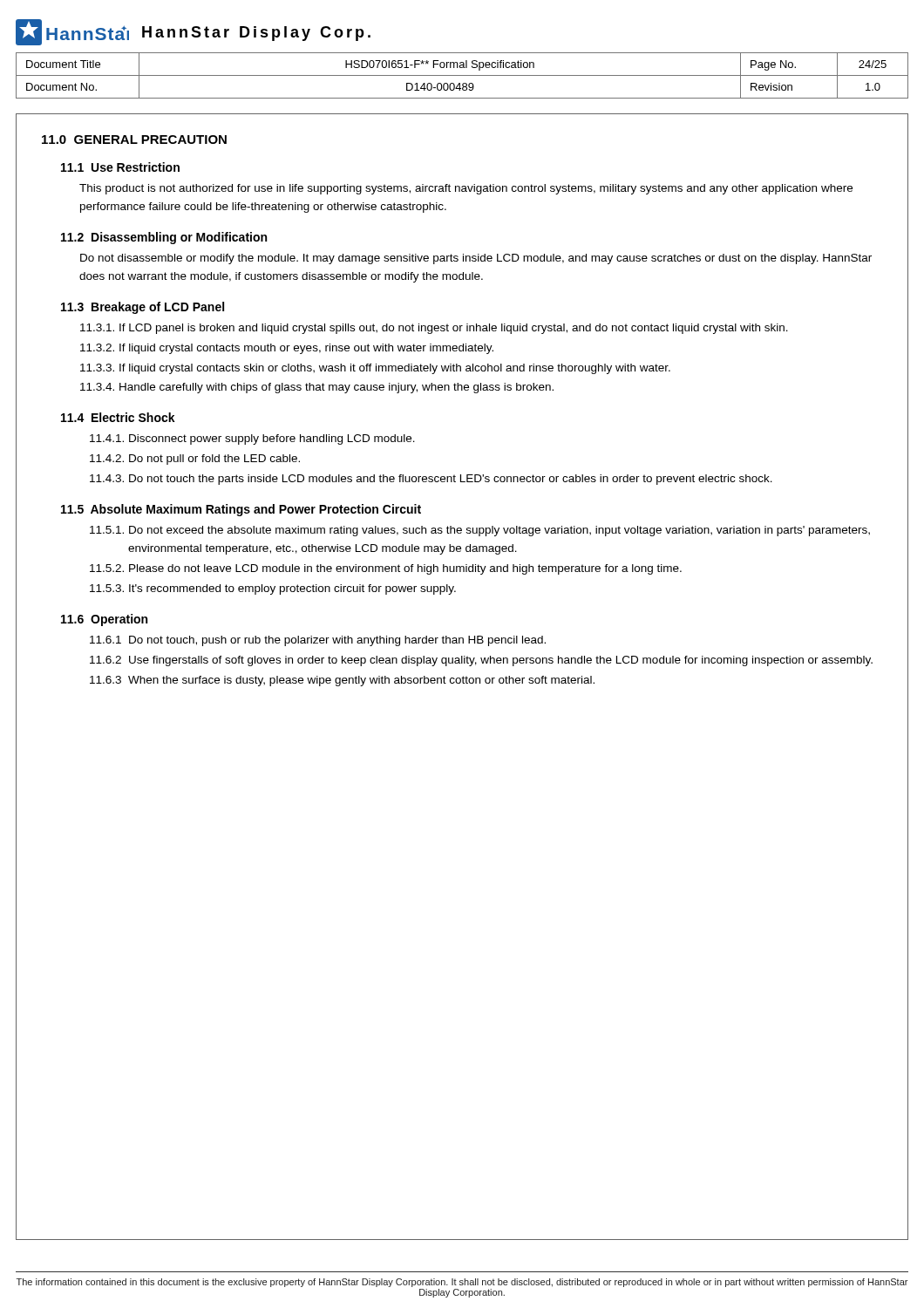The image size is (924, 1308).
Task: Navigate to the text block starting "11.2 Disassembling or Modification"
Action: [164, 237]
